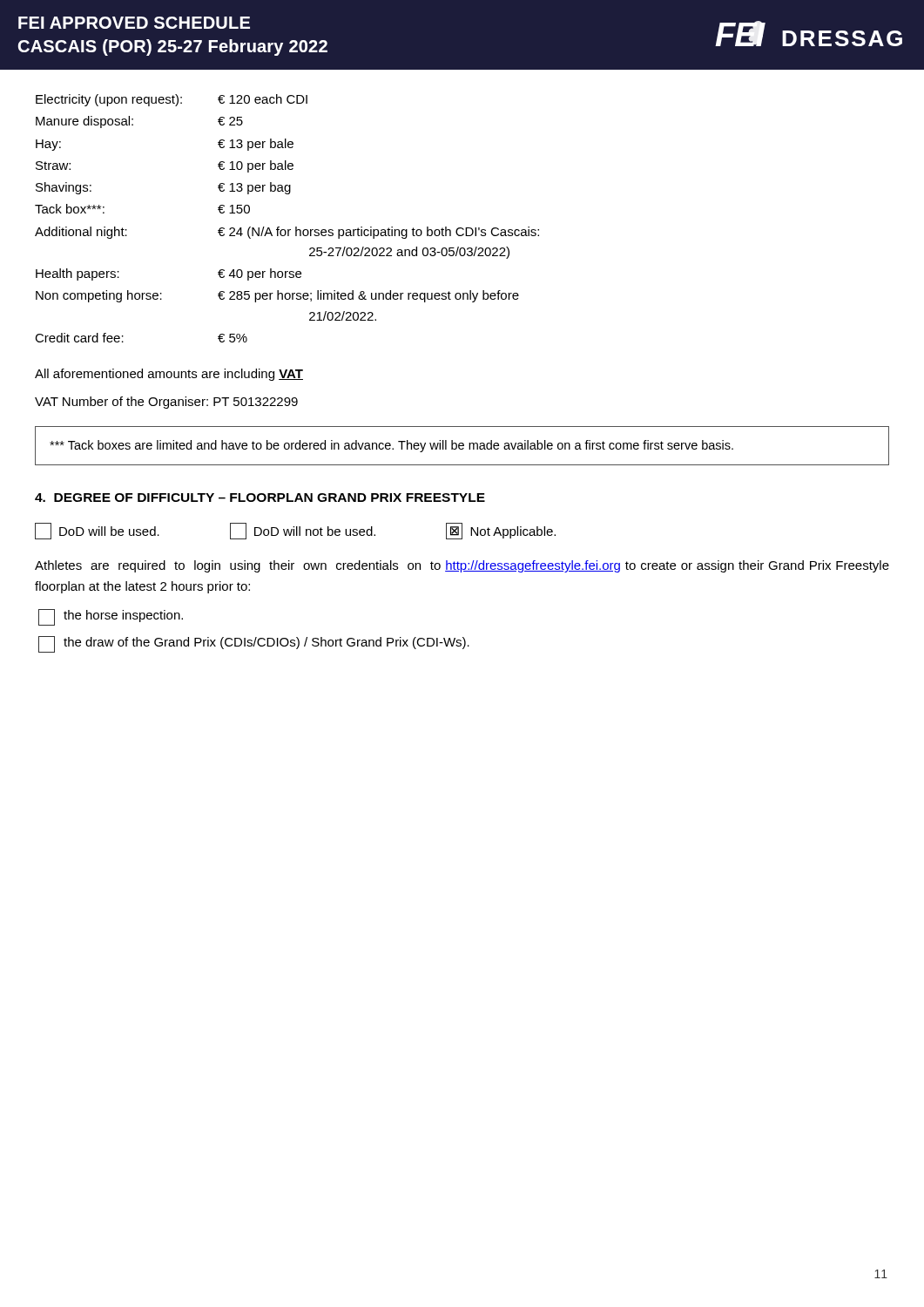Find the block on this page that starts "All aforementioned amounts are"
This screenshot has height=1307, width=924.
(x=169, y=373)
